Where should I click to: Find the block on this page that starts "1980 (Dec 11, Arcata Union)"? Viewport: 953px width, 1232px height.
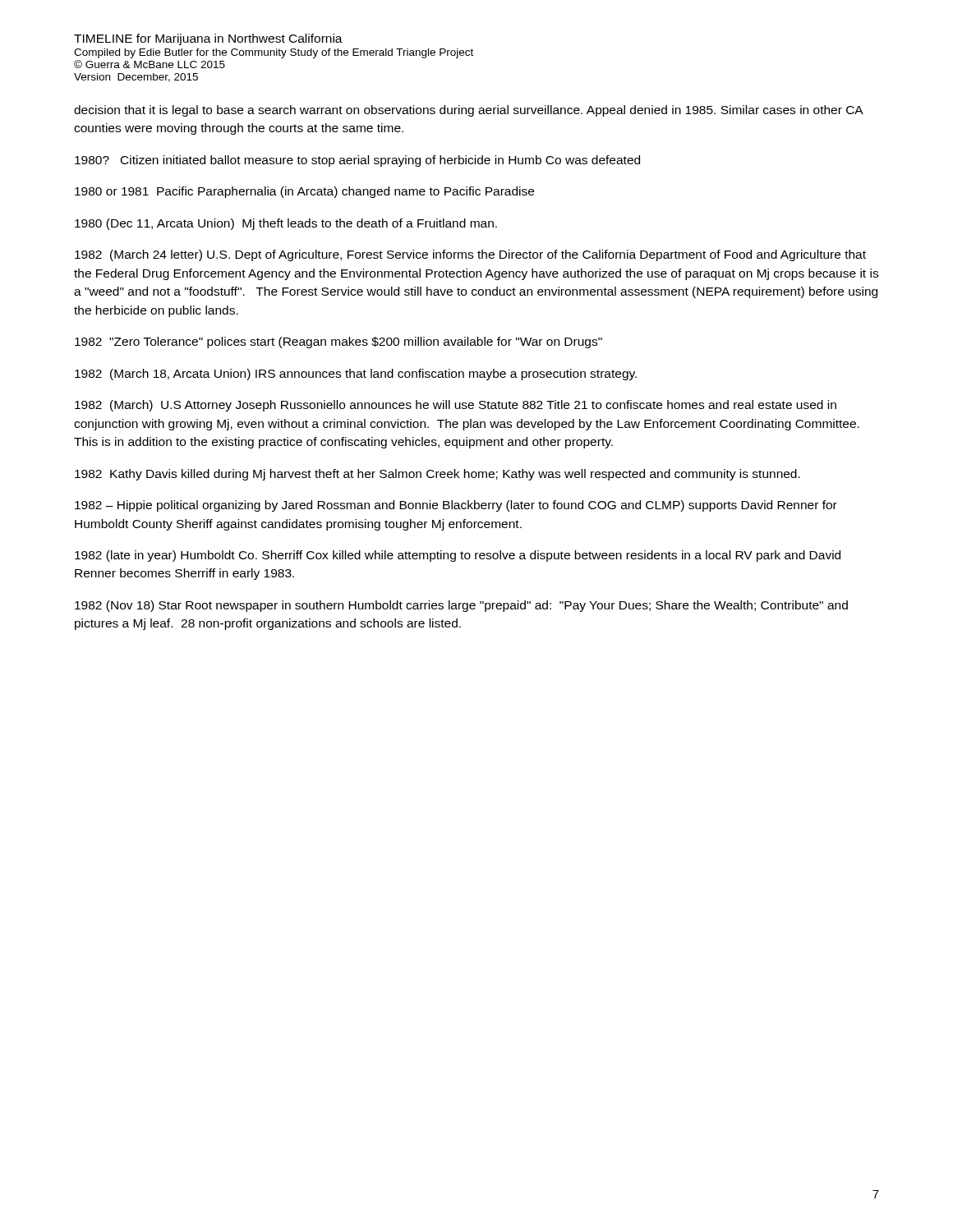(x=286, y=223)
